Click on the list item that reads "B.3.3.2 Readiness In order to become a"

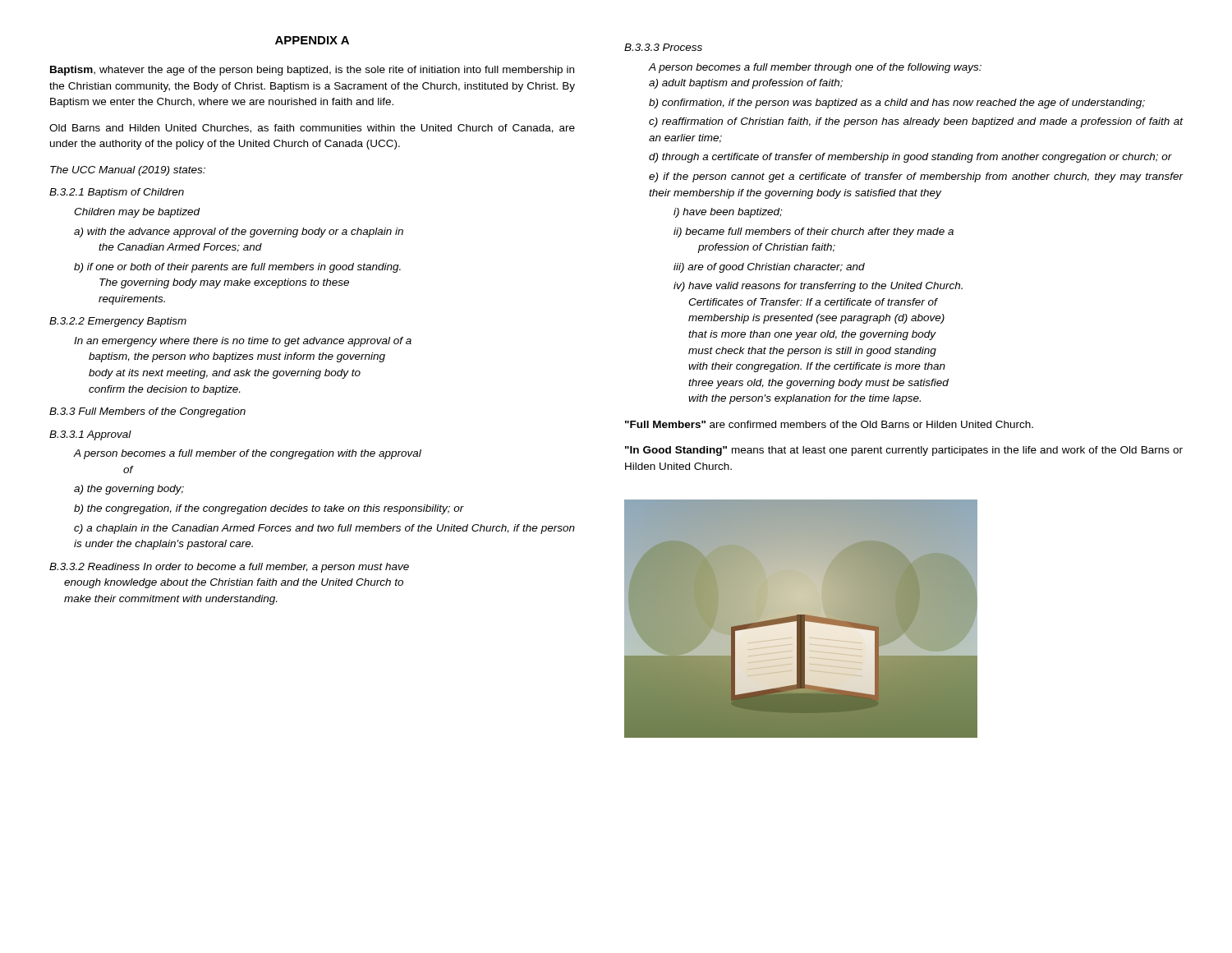pos(229,582)
